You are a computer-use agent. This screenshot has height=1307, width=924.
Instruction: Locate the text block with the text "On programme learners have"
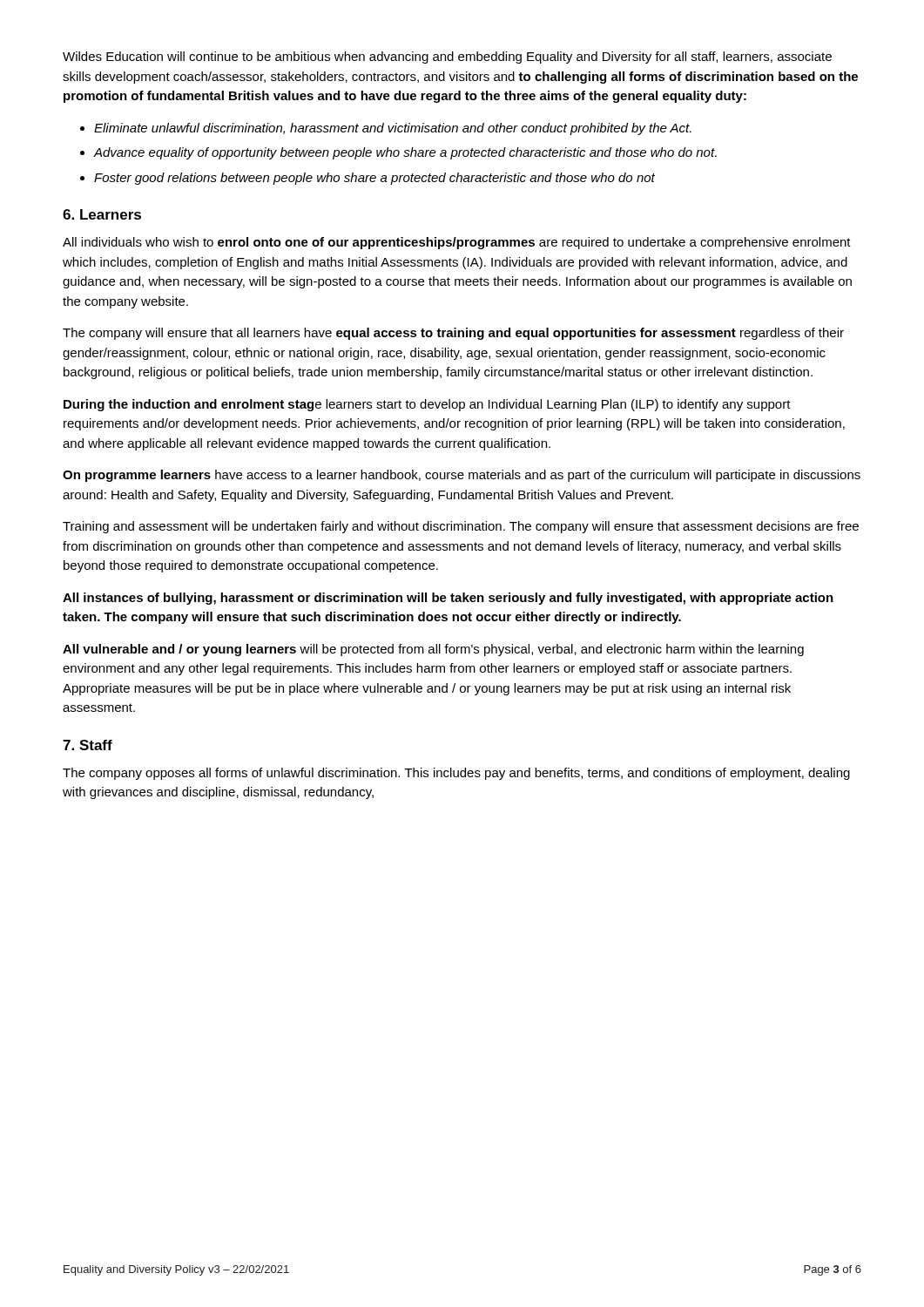coord(462,484)
